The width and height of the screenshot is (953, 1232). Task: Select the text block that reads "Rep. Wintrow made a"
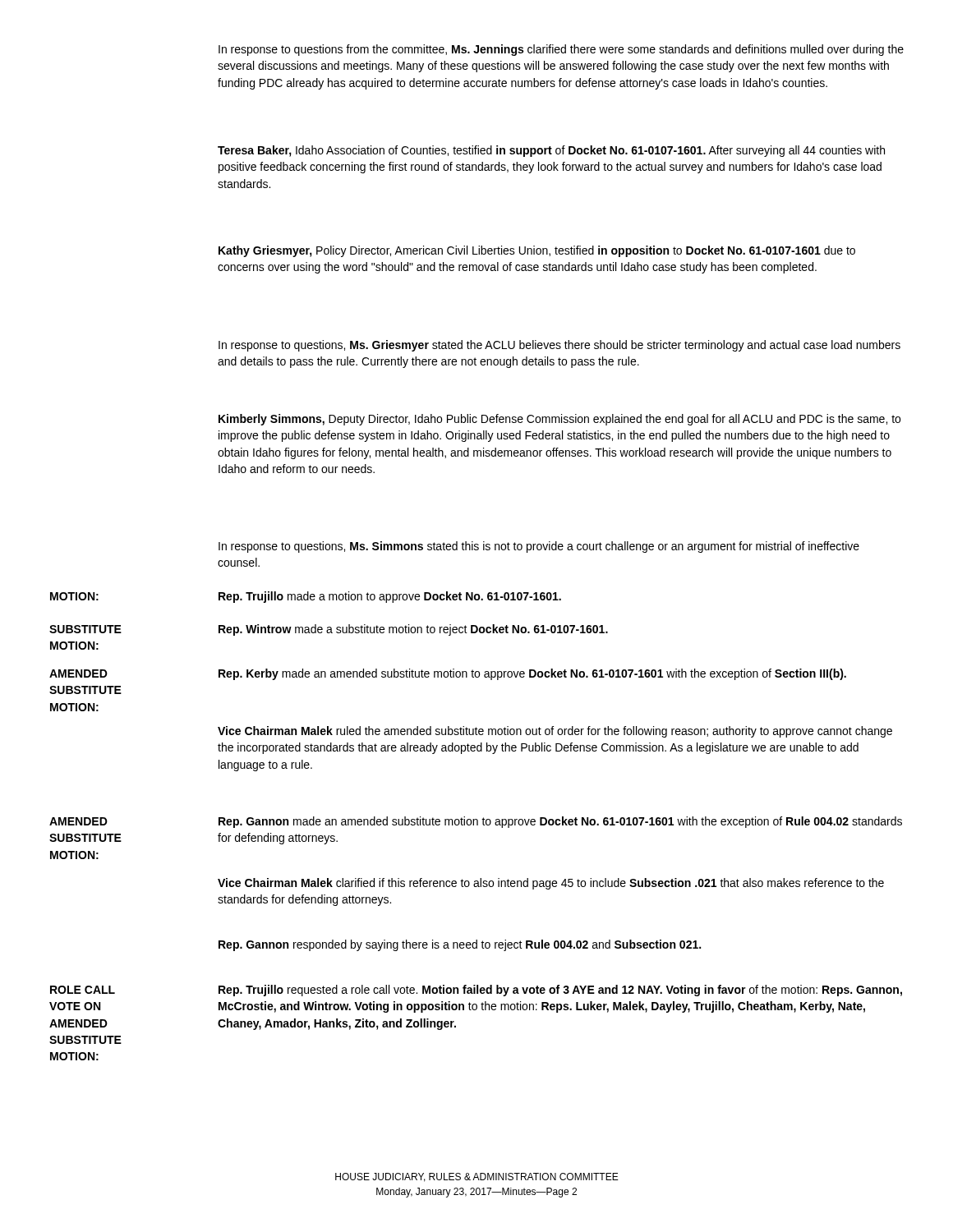click(413, 629)
